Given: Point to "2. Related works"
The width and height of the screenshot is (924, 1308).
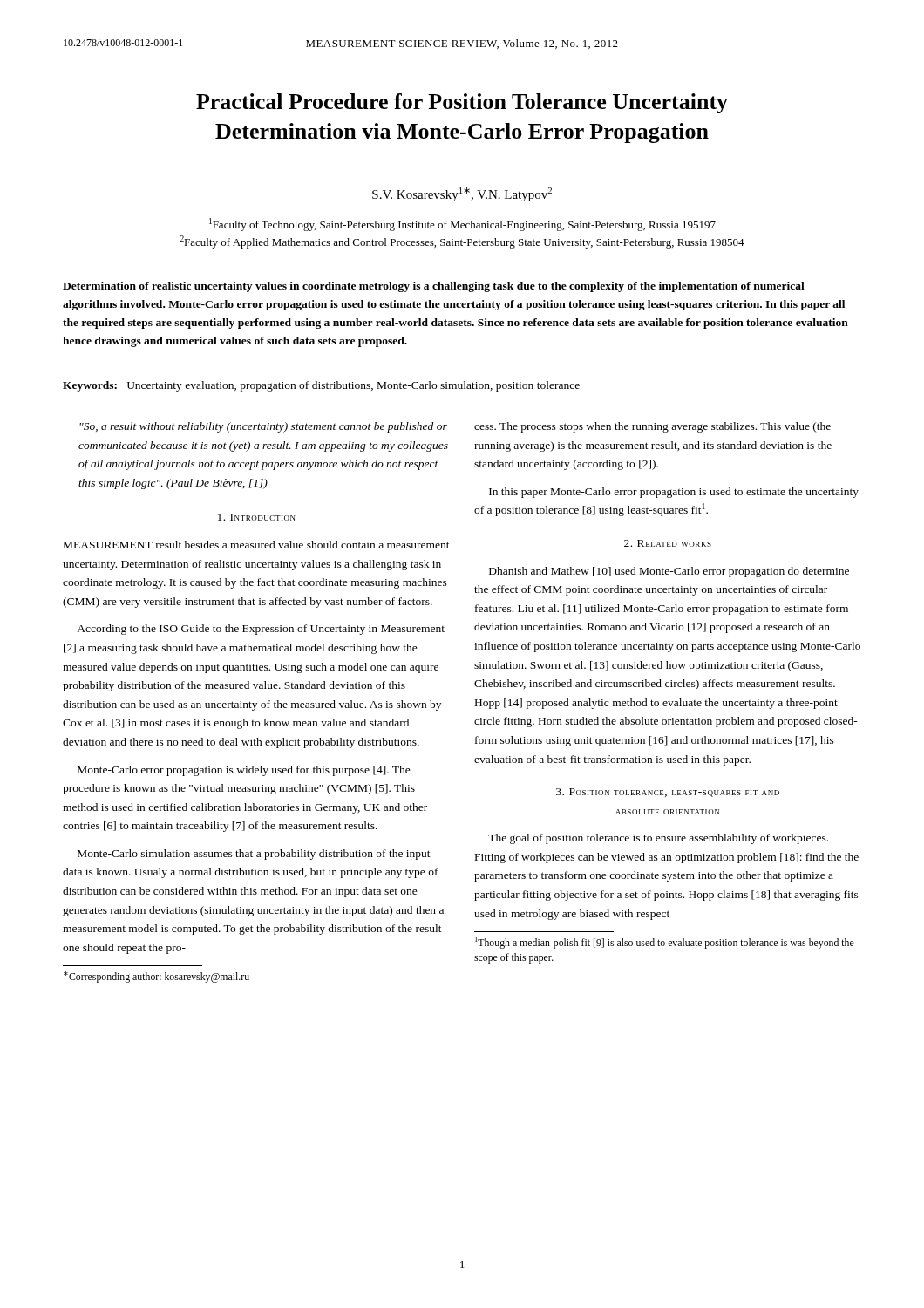Looking at the screenshot, I should (668, 543).
